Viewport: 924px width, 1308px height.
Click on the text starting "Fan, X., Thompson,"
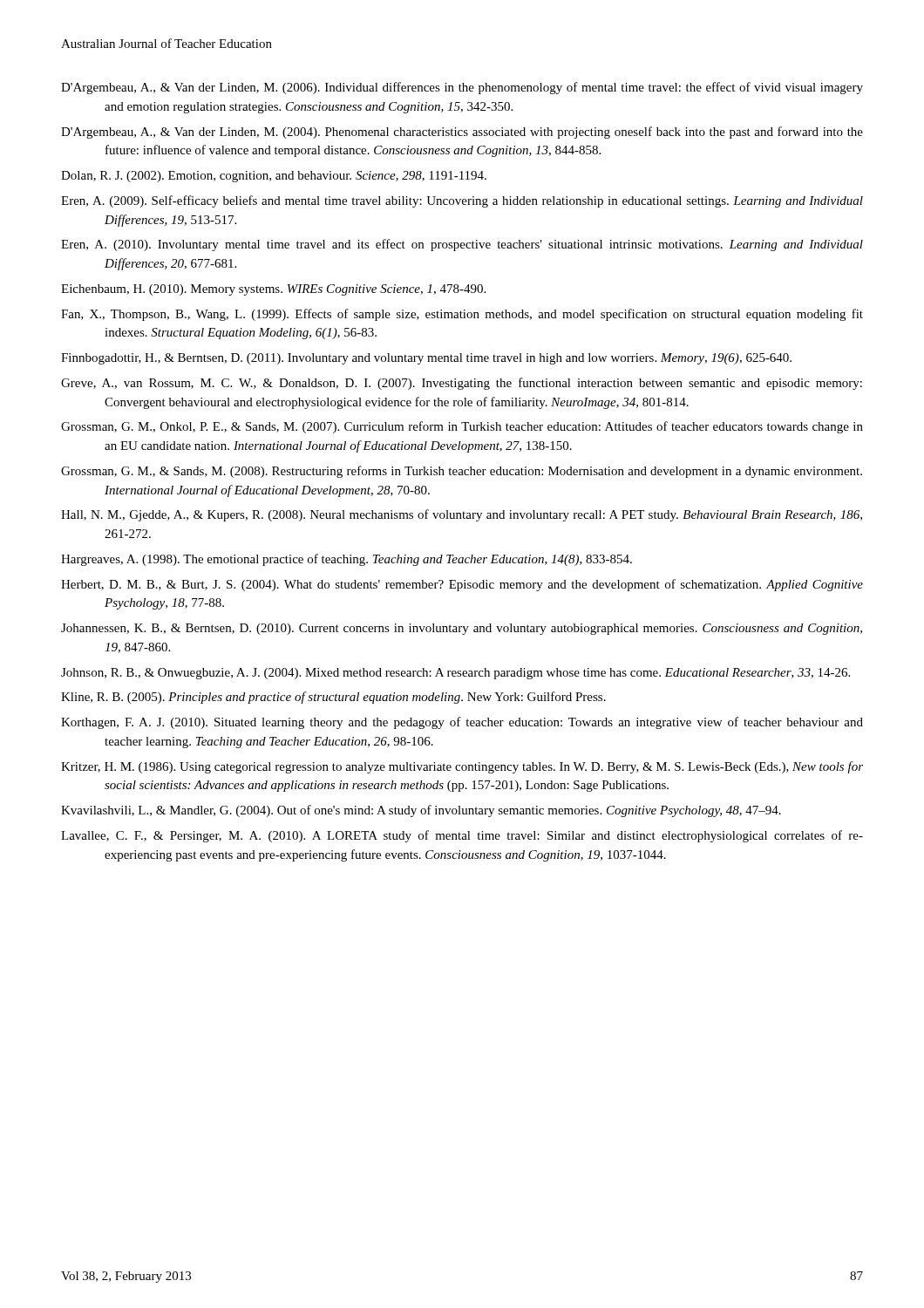tap(462, 323)
